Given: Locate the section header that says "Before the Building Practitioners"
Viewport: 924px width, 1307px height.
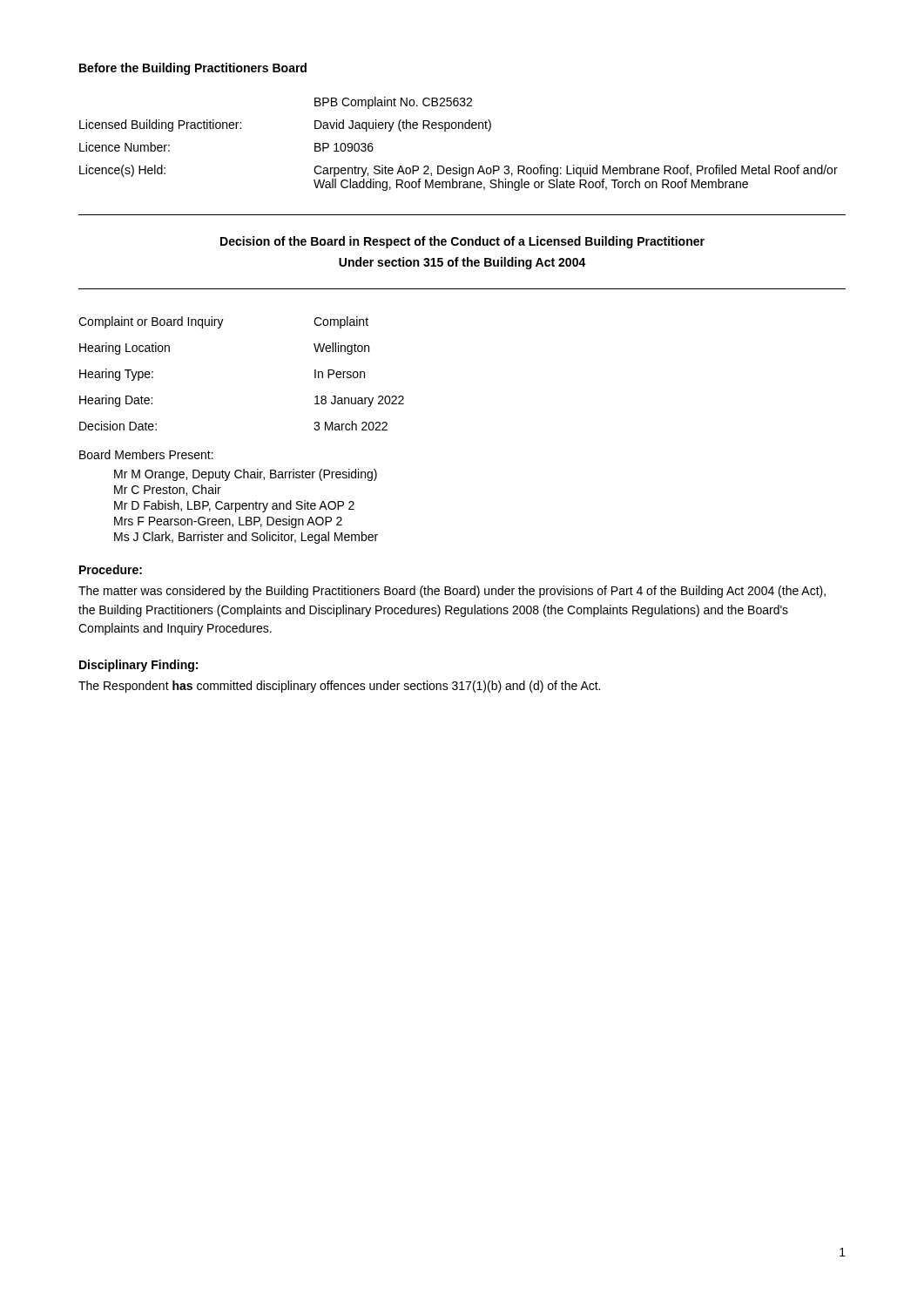Looking at the screenshot, I should click(x=193, y=68).
